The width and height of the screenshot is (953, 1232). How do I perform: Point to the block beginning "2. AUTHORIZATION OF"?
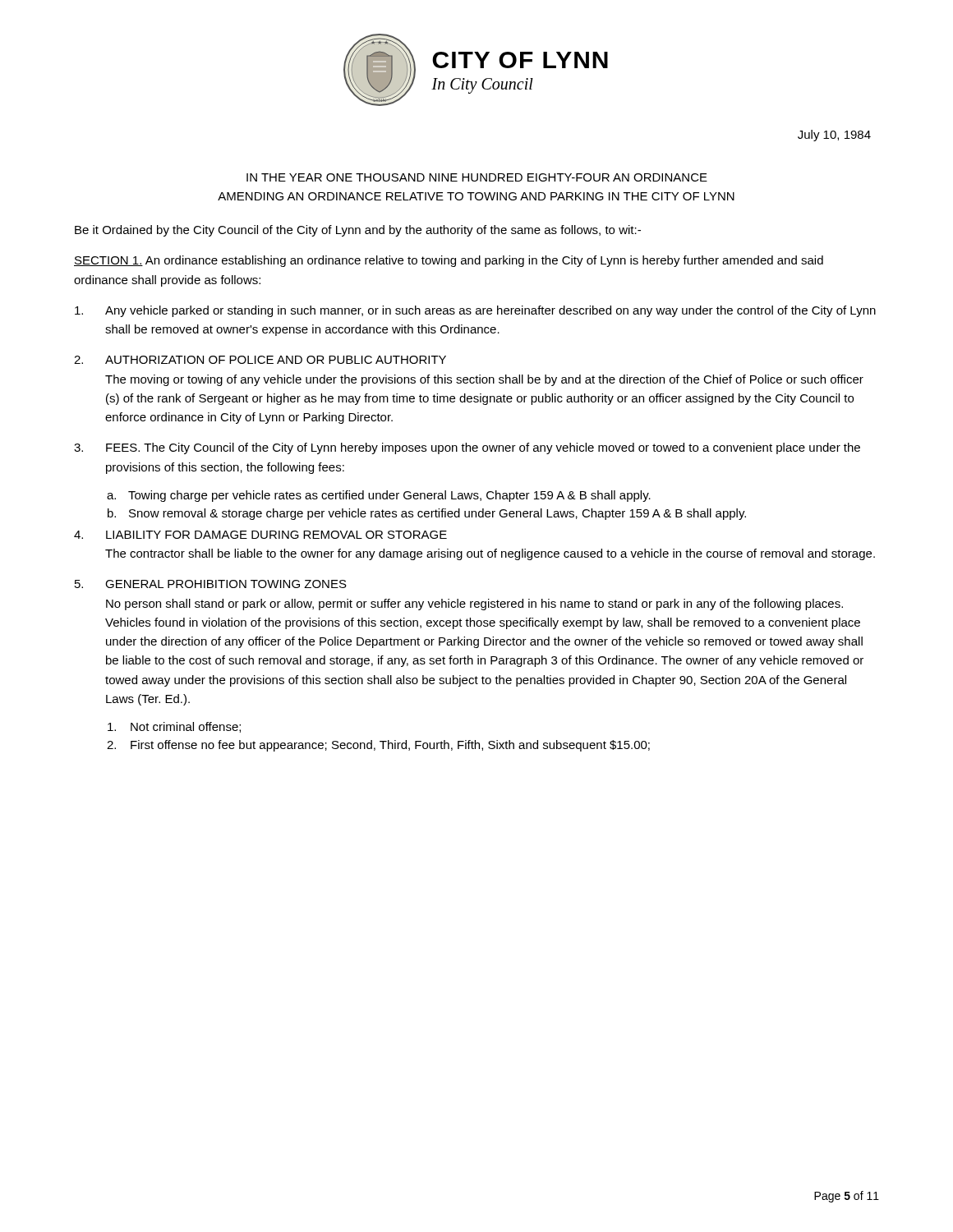pyautogui.click(x=476, y=388)
